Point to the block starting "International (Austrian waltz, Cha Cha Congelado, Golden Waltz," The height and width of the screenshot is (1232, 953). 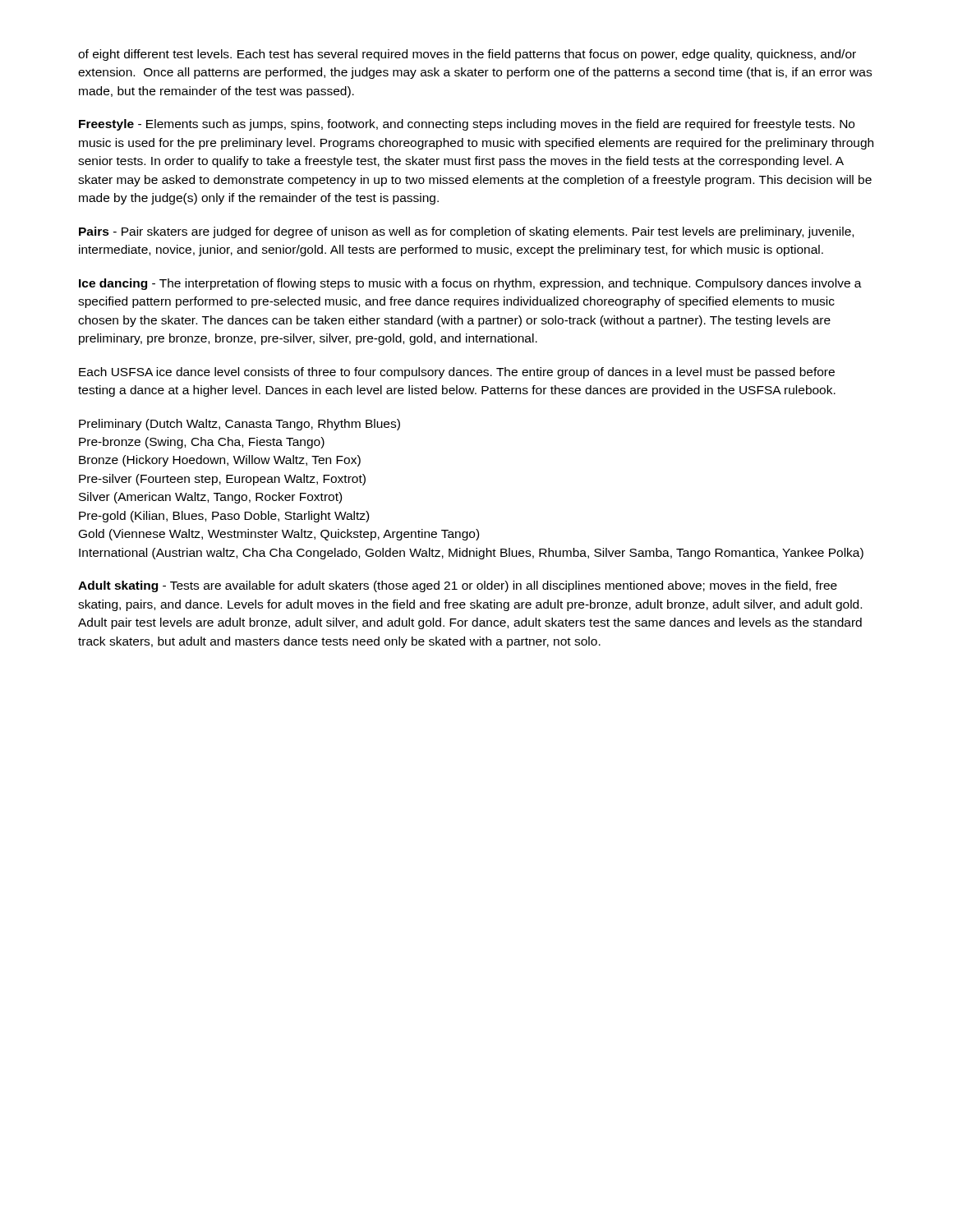[x=471, y=552]
